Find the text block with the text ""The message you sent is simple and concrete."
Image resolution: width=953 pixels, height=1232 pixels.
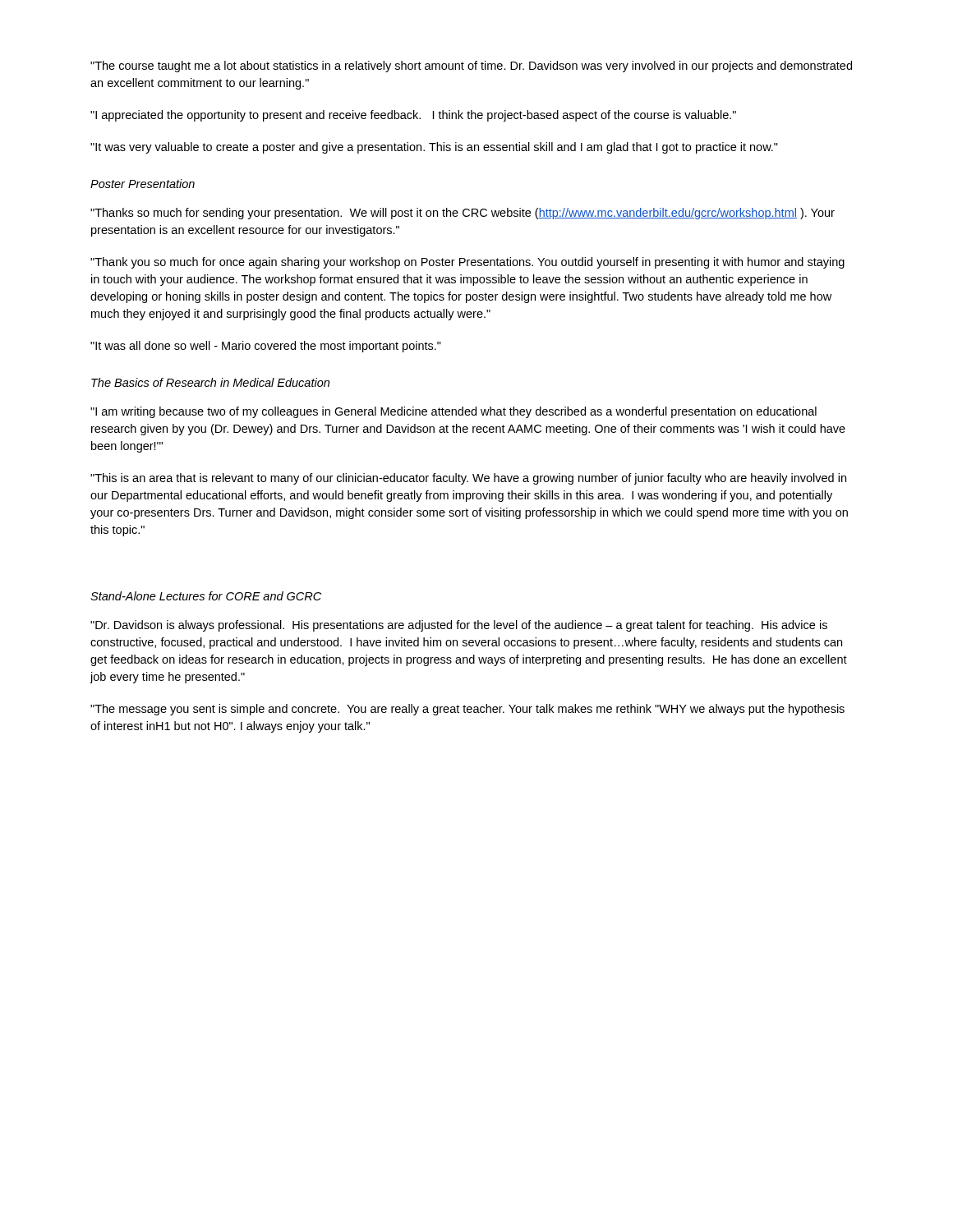pyautogui.click(x=468, y=718)
